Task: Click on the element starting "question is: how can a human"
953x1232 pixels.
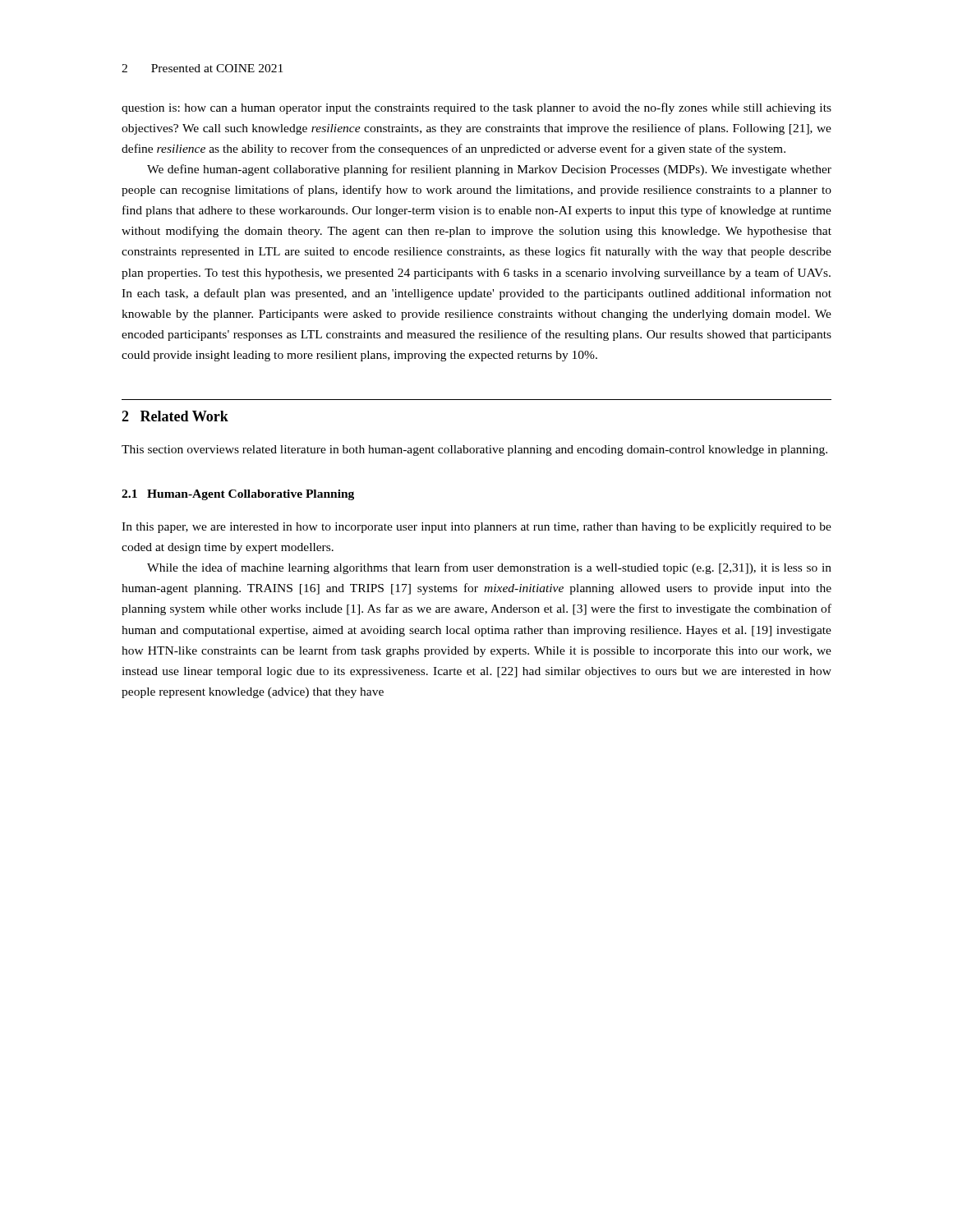Action: (x=476, y=128)
